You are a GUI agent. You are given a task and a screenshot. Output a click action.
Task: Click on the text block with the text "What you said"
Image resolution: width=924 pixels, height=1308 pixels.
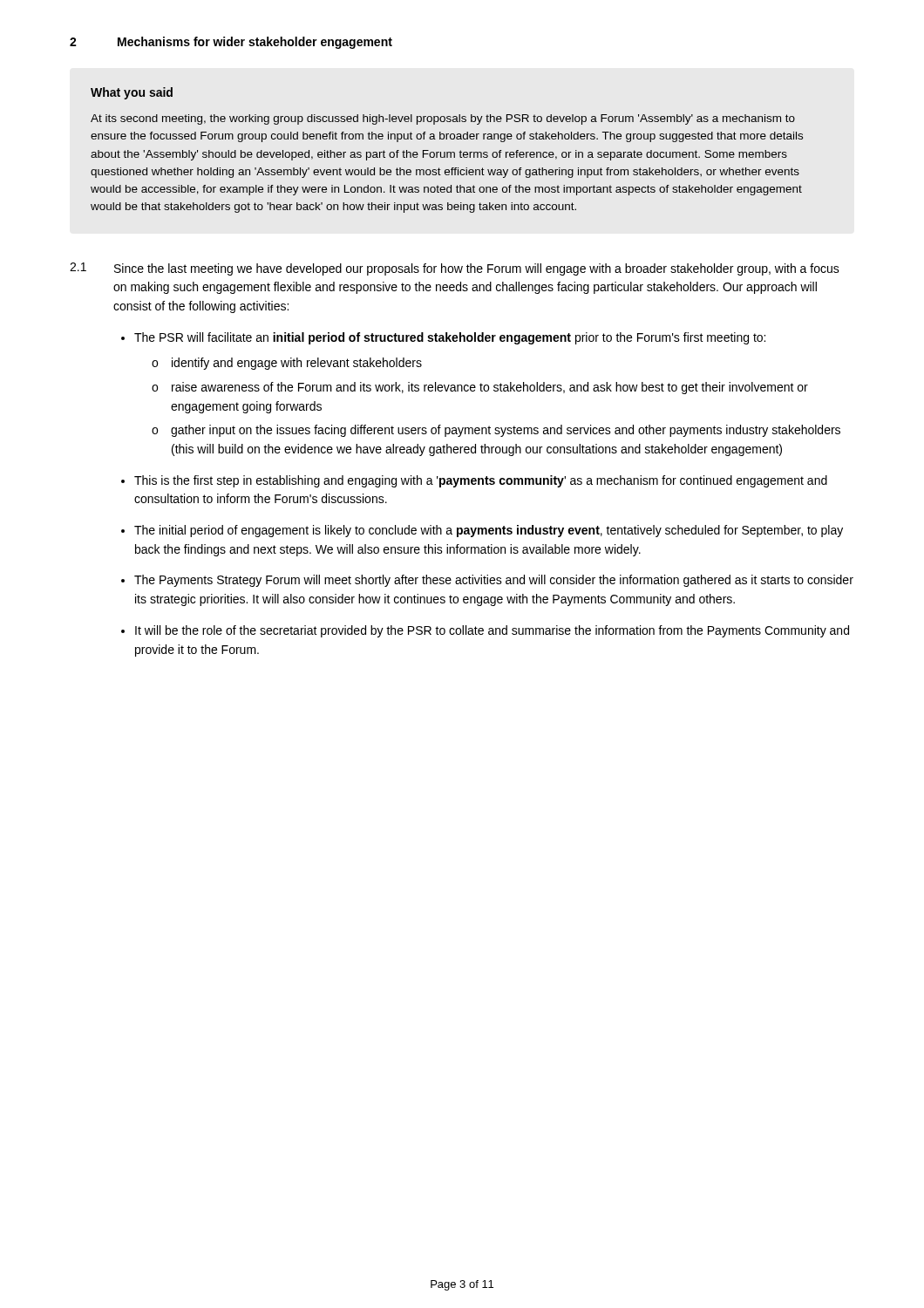coord(462,151)
